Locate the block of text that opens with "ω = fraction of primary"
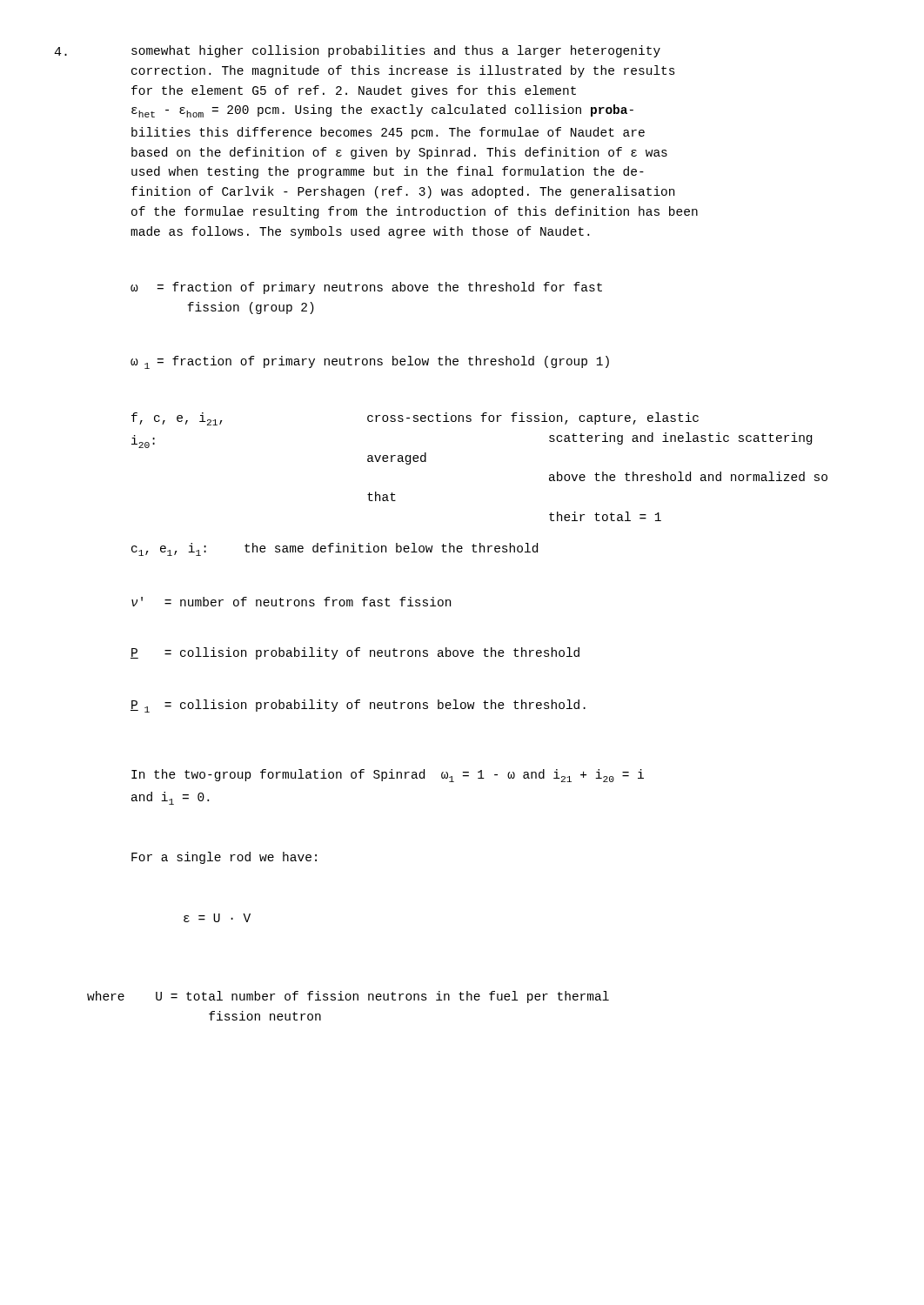This screenshot has height=1305, width=924. [x=492, y=298]
